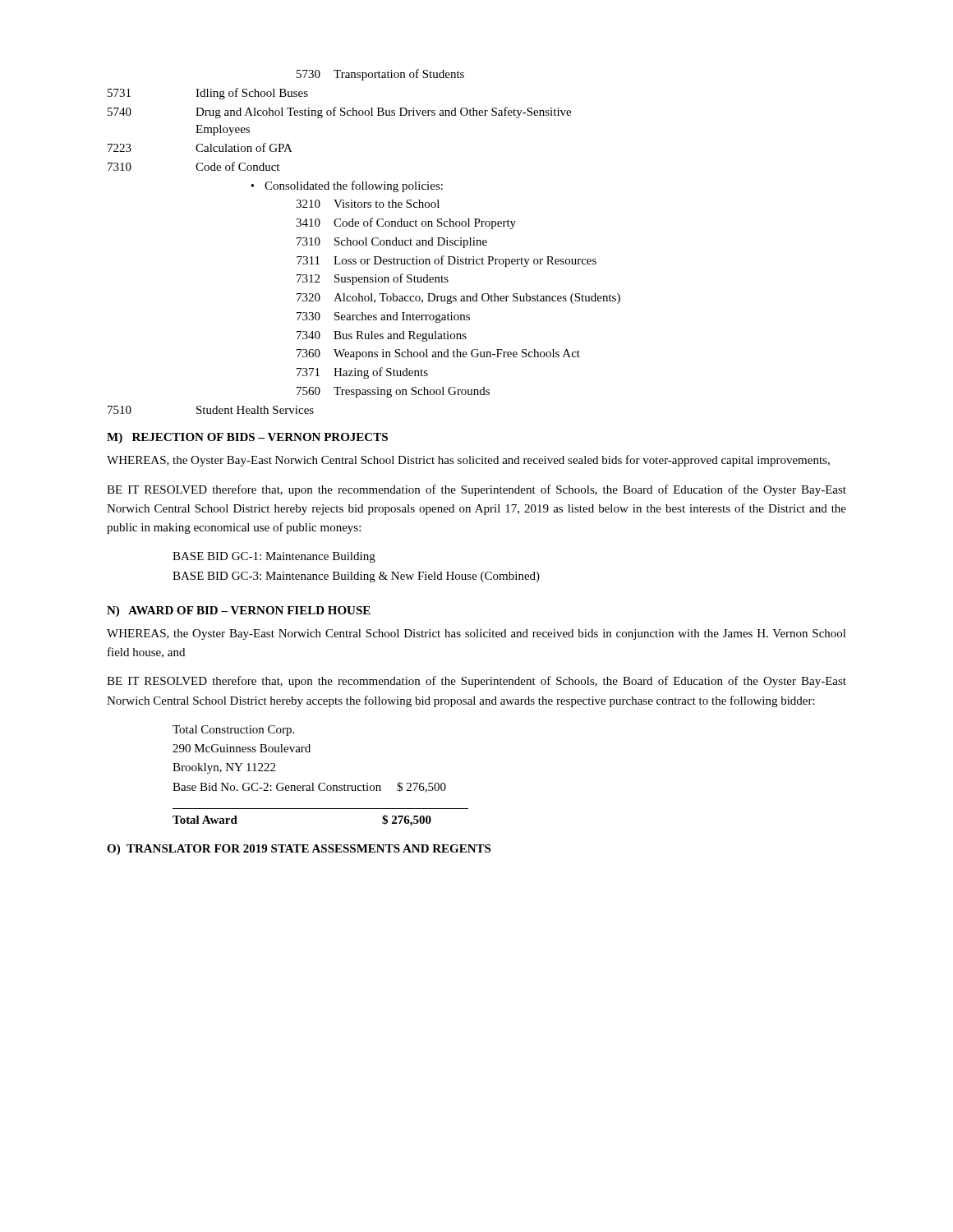
Task: Point to the block beginning "7310 School Conduct"
Action: pos(297,242)
